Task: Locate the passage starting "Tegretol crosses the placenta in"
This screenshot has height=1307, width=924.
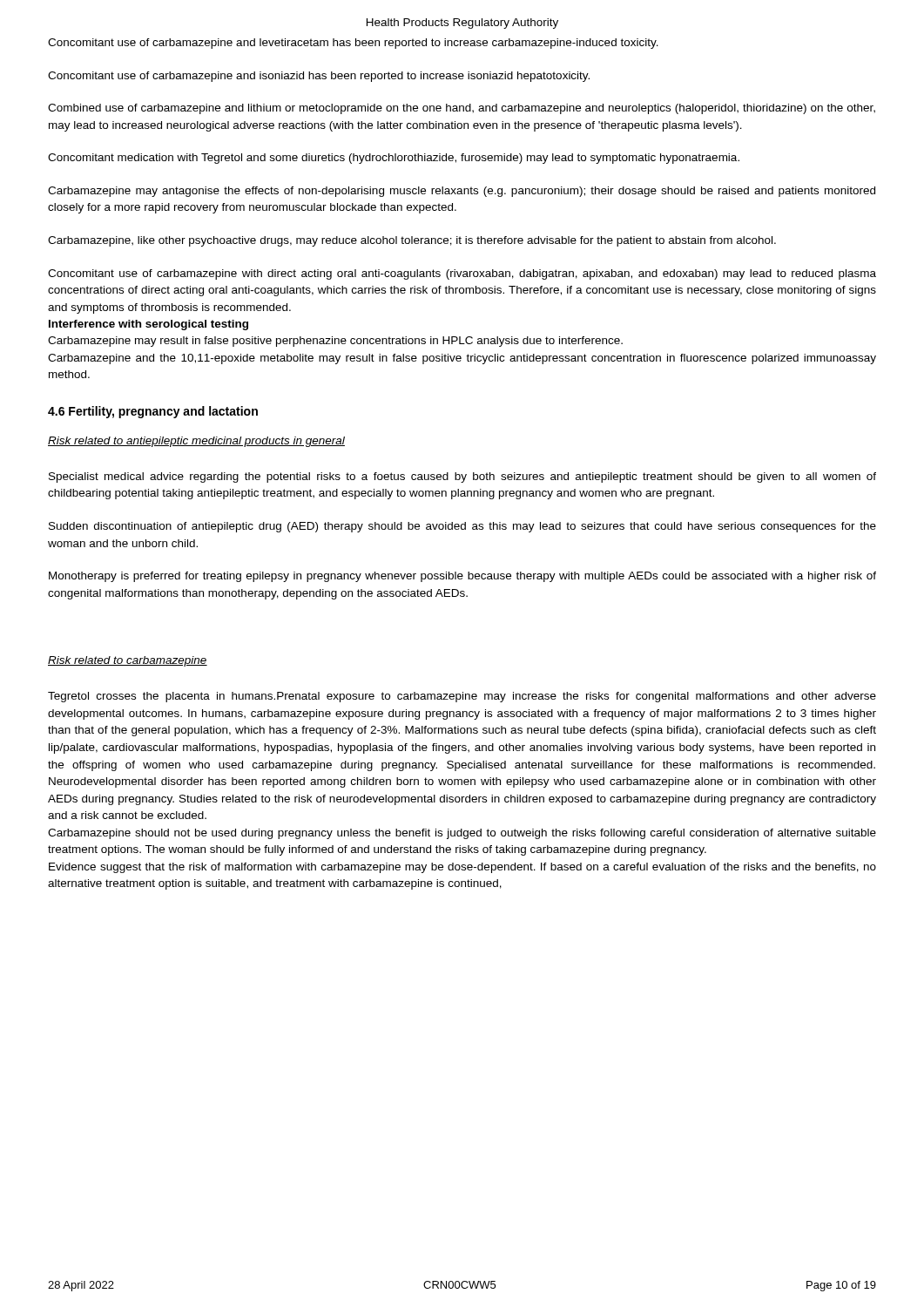Action: click(462, 790)
